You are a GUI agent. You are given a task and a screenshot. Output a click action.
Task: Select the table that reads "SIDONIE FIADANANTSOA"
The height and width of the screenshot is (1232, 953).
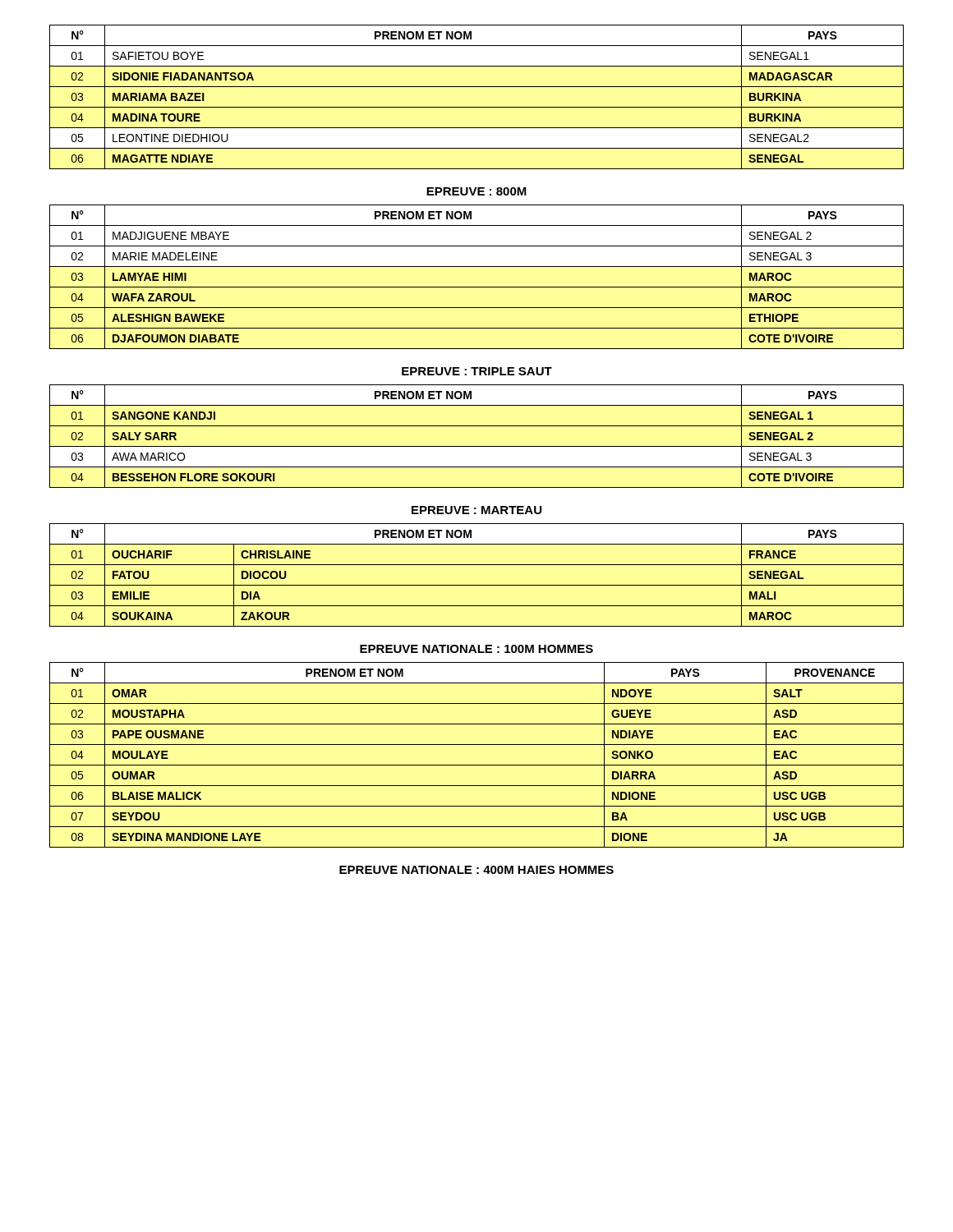[476, 97]
